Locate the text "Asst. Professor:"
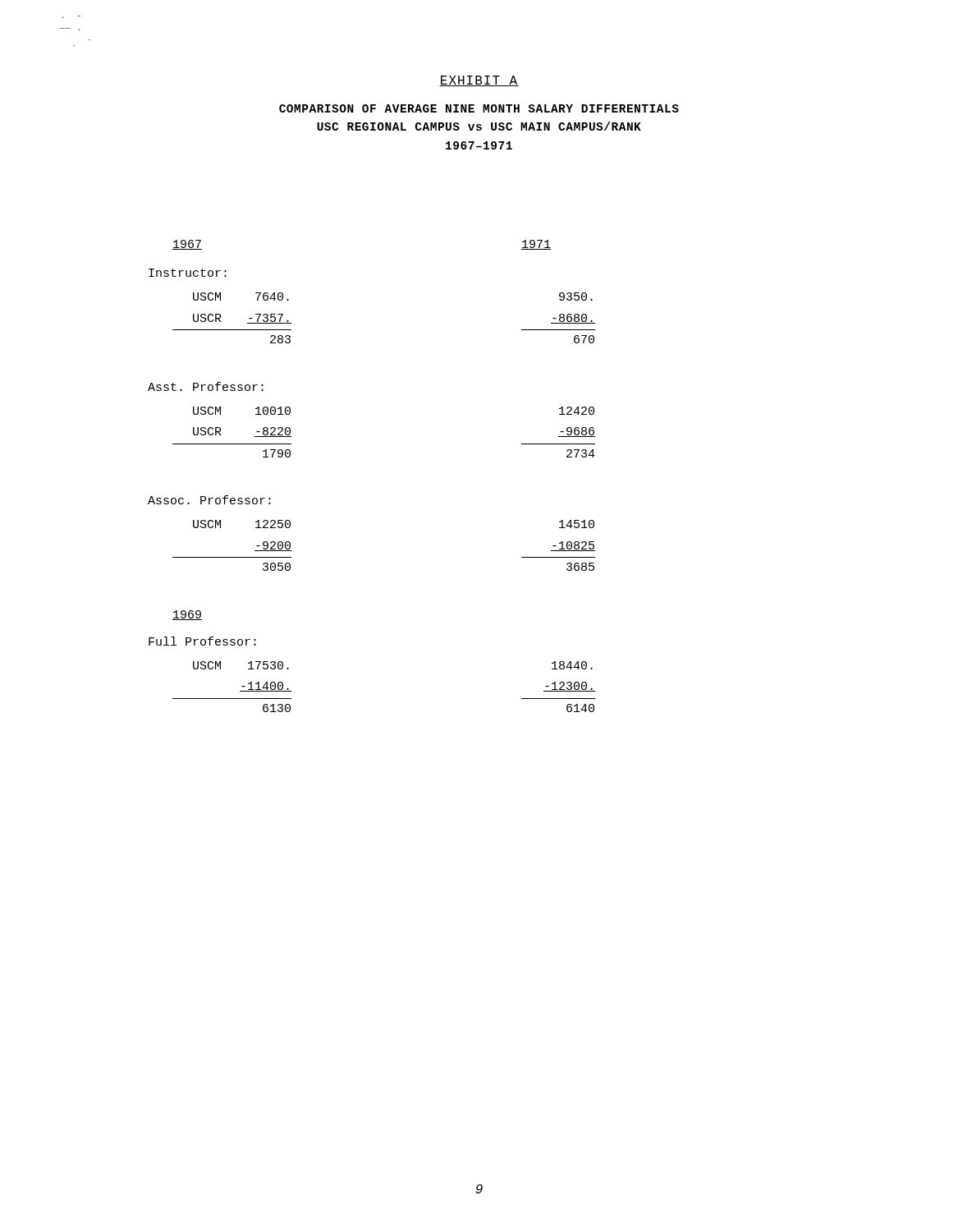The width and height of the screenshot is (958, 1232). pos(207,388)
